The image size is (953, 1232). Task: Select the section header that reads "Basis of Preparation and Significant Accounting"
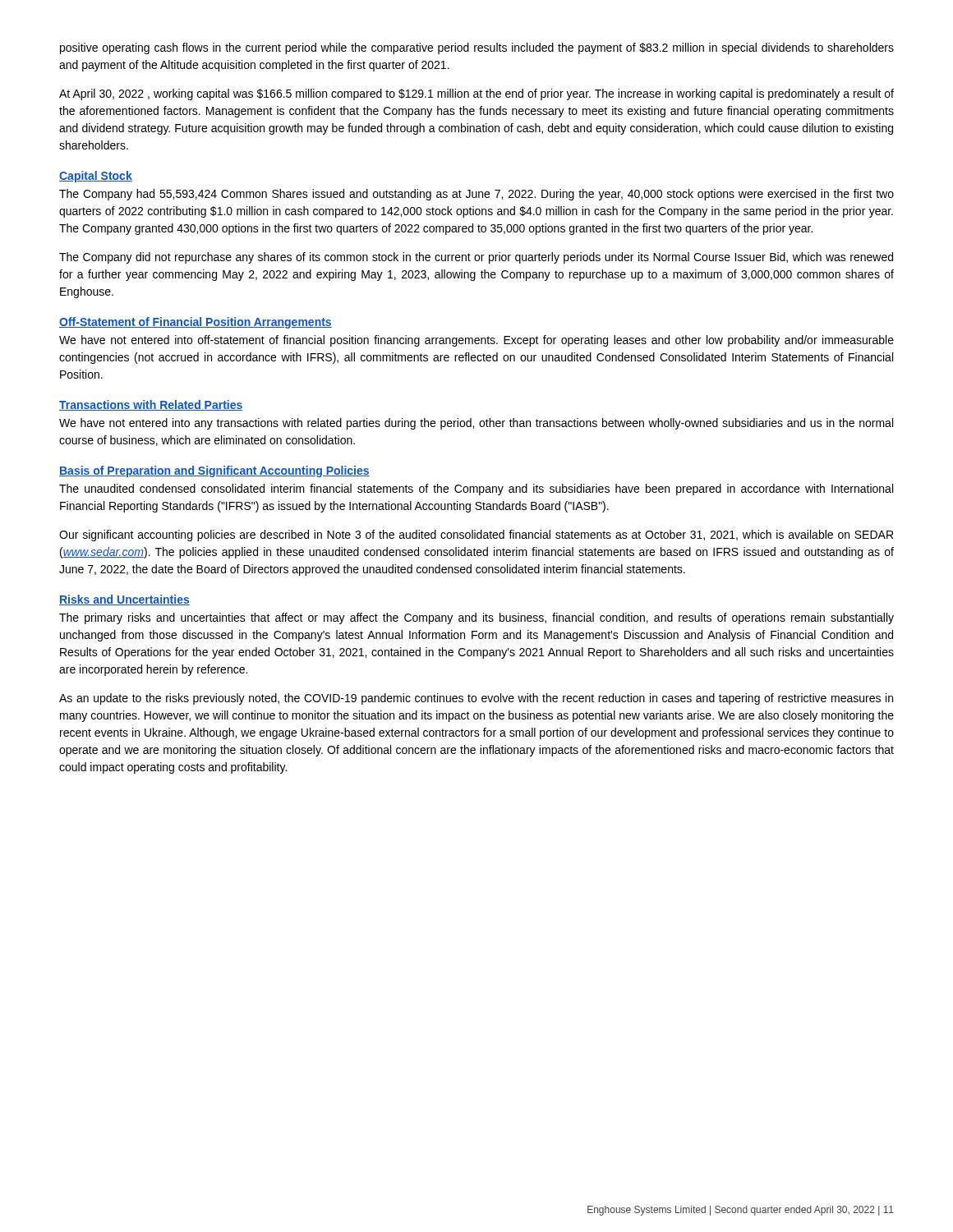click(214, 471)
